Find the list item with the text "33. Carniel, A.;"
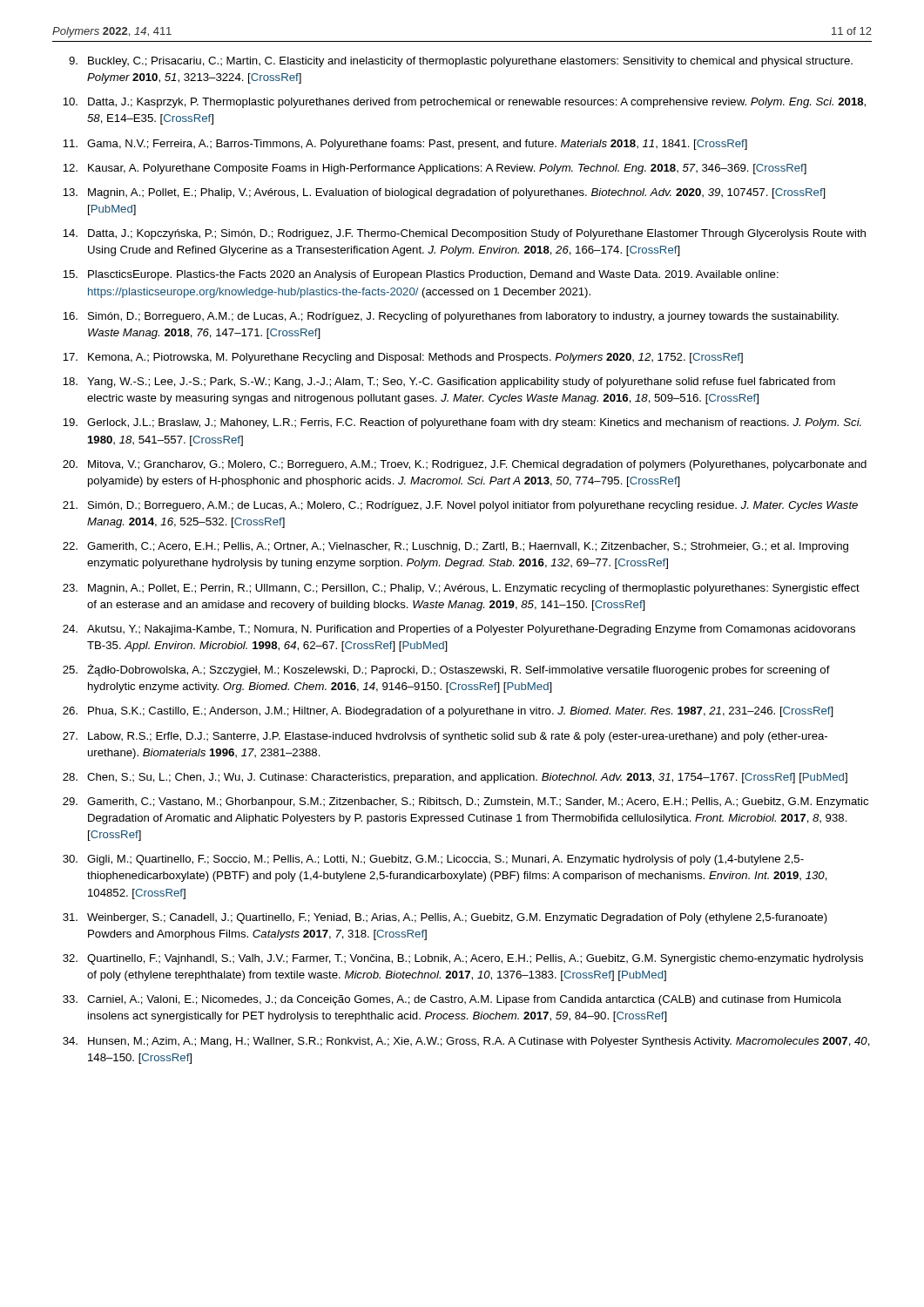The height and width of the screenshot is (1307, 924). point(462,1008)
